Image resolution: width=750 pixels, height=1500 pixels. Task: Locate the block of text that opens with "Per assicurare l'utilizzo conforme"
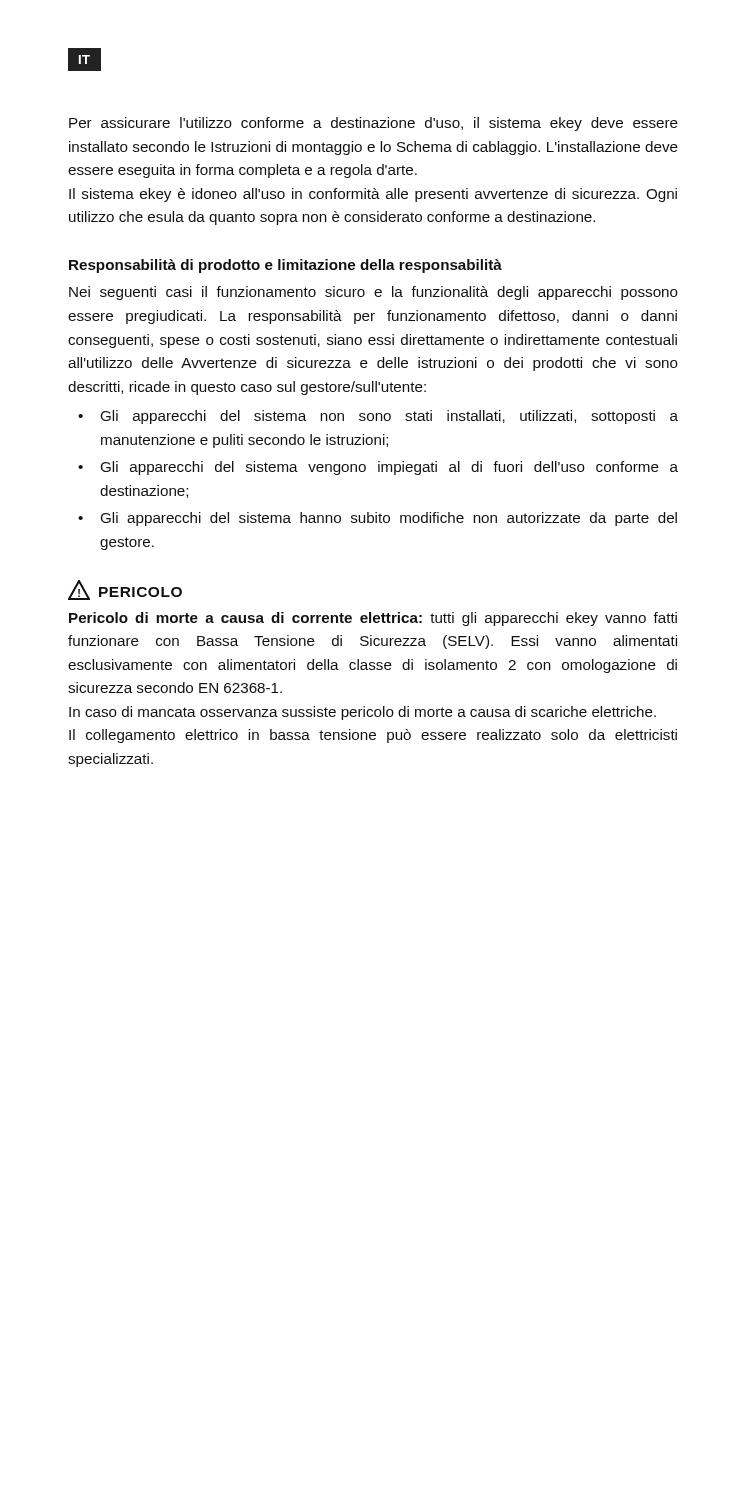(x=373, y=170)
